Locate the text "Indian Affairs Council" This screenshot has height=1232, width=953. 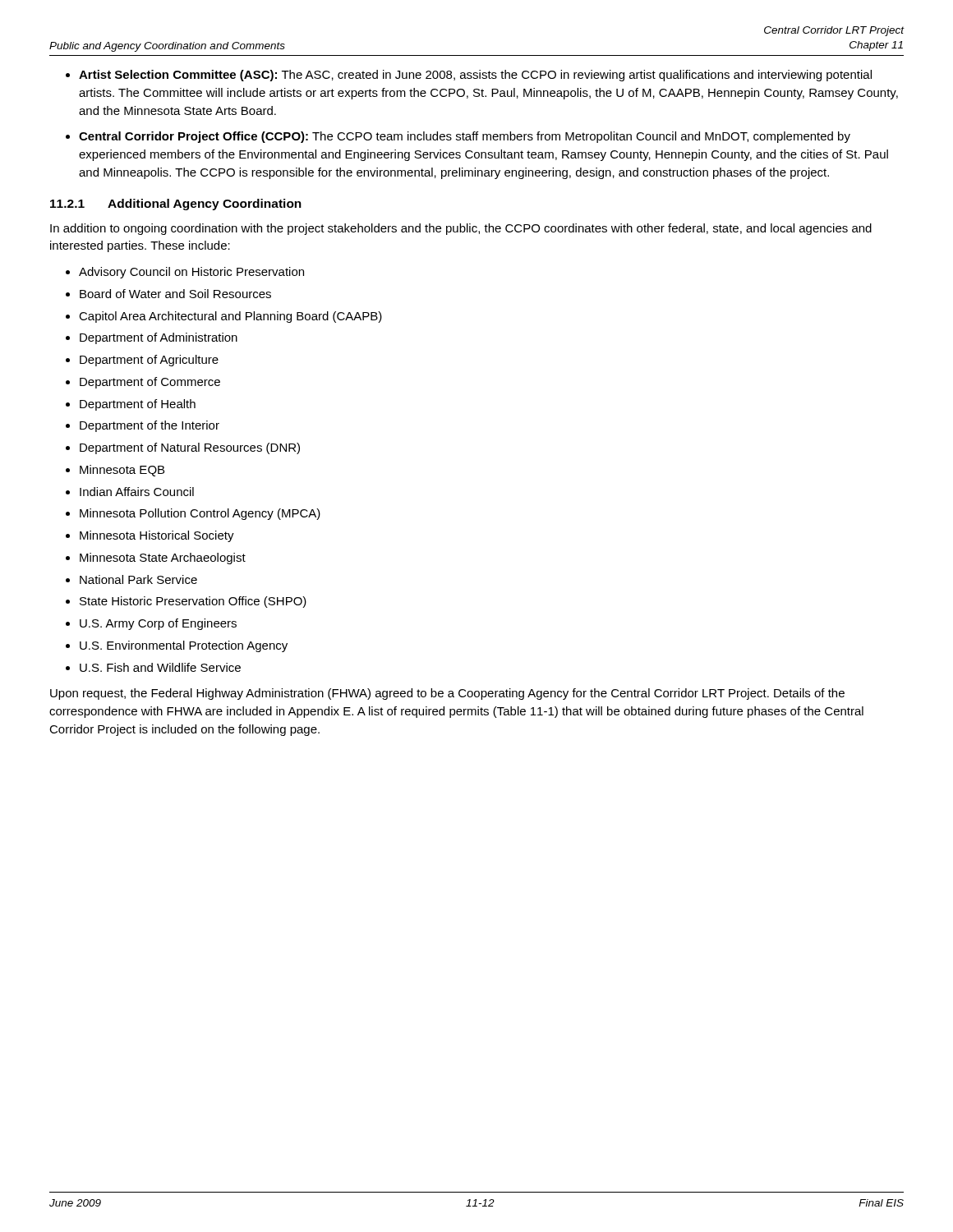137,491
